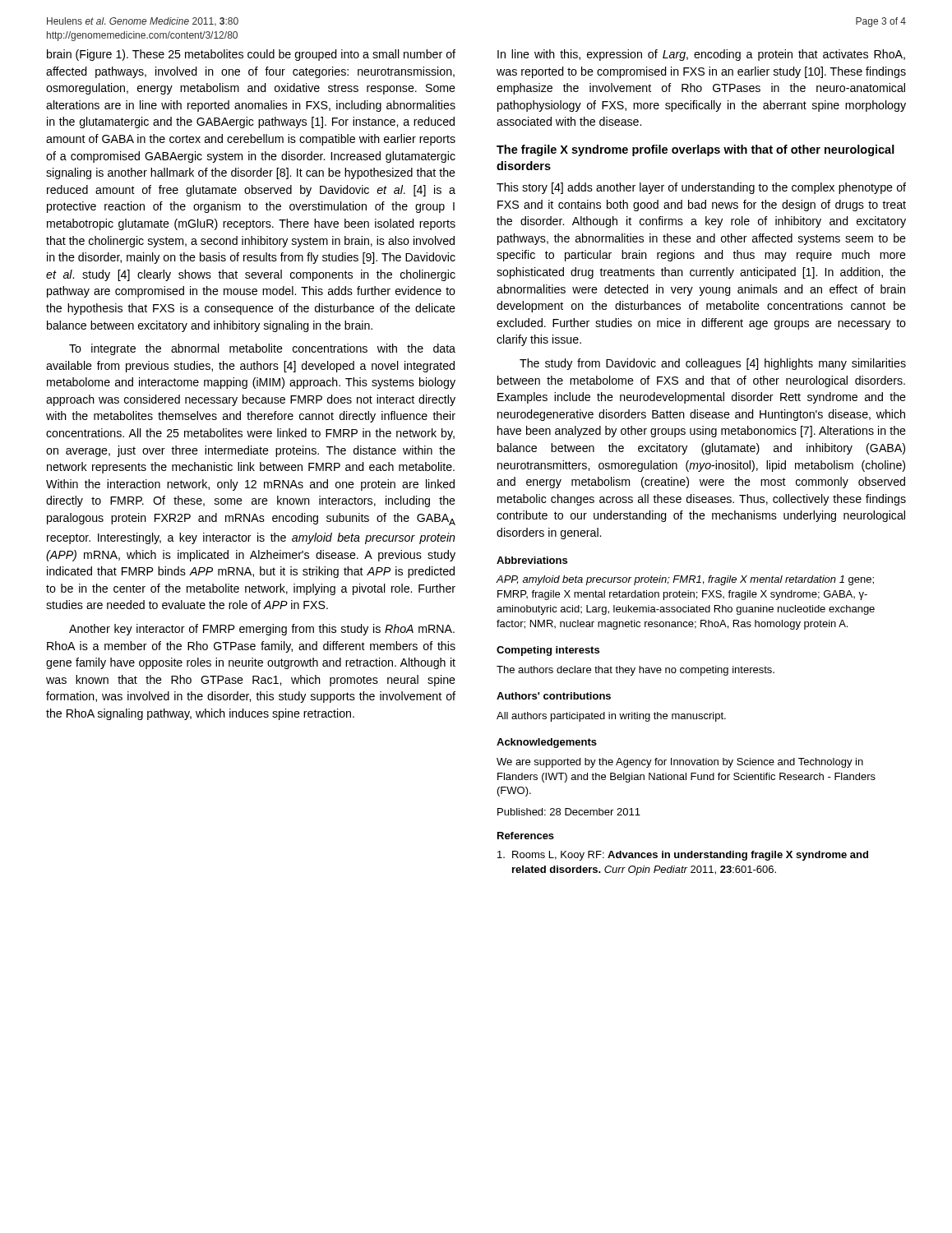952x1233 pixels.
Task: Find the text block starting "This story [4] adds"
Action: tap(701, 264)
